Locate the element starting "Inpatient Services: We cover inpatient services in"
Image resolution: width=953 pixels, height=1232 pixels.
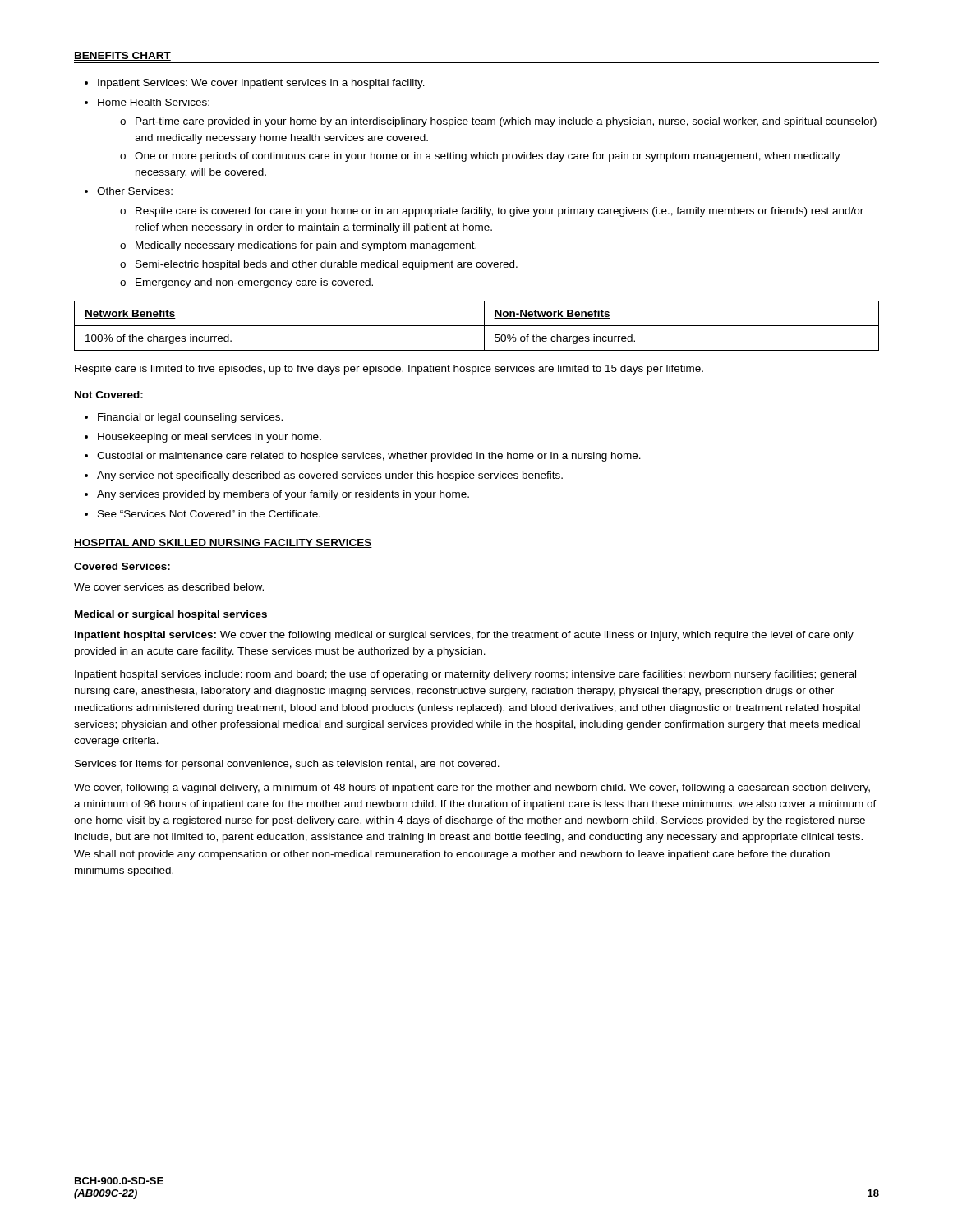(x=261, y=83)
